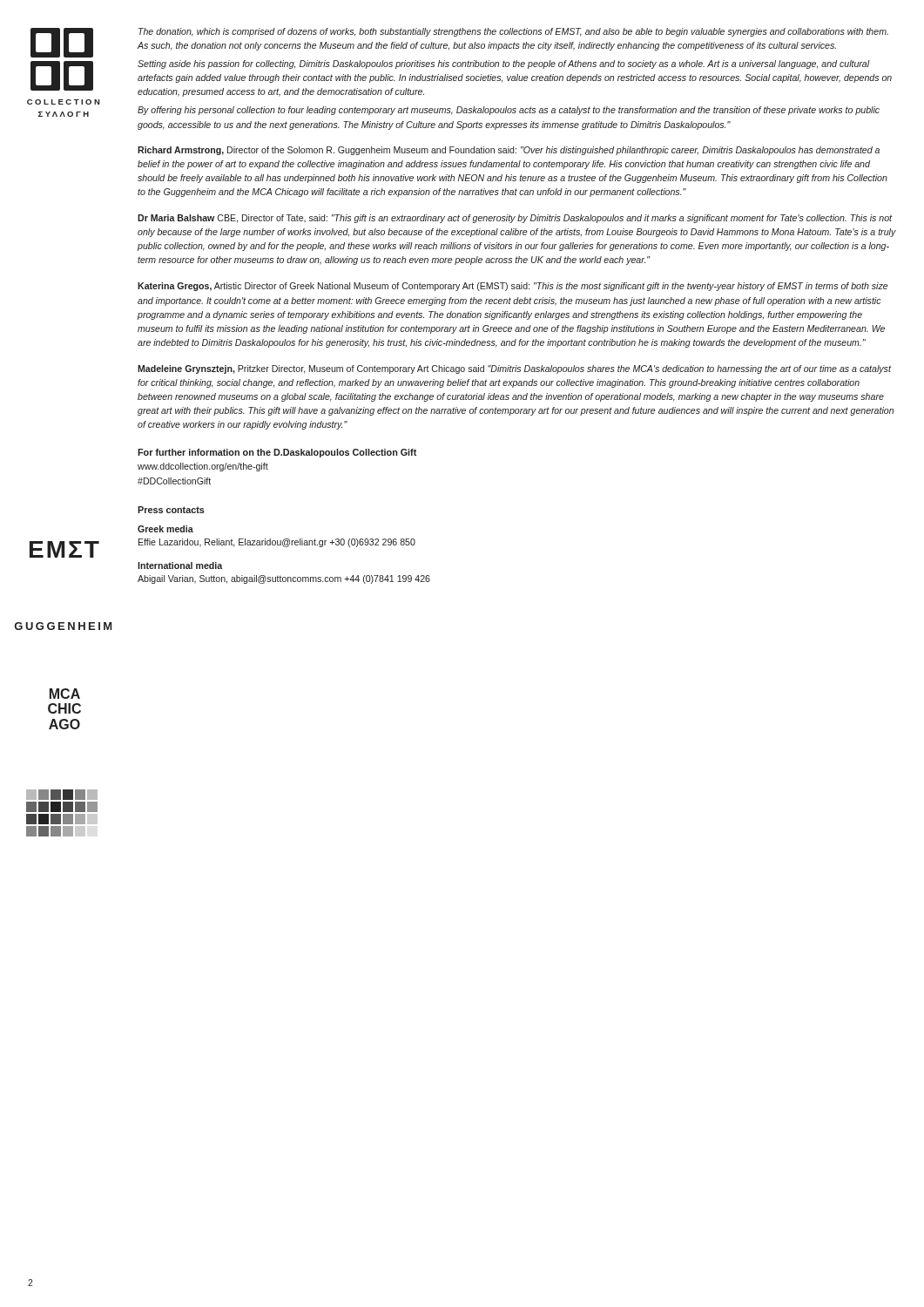
Task: Point to the block beginning "For further information on the D.Daskalopoulos Collection Gift"
Action: coord(277,453)
